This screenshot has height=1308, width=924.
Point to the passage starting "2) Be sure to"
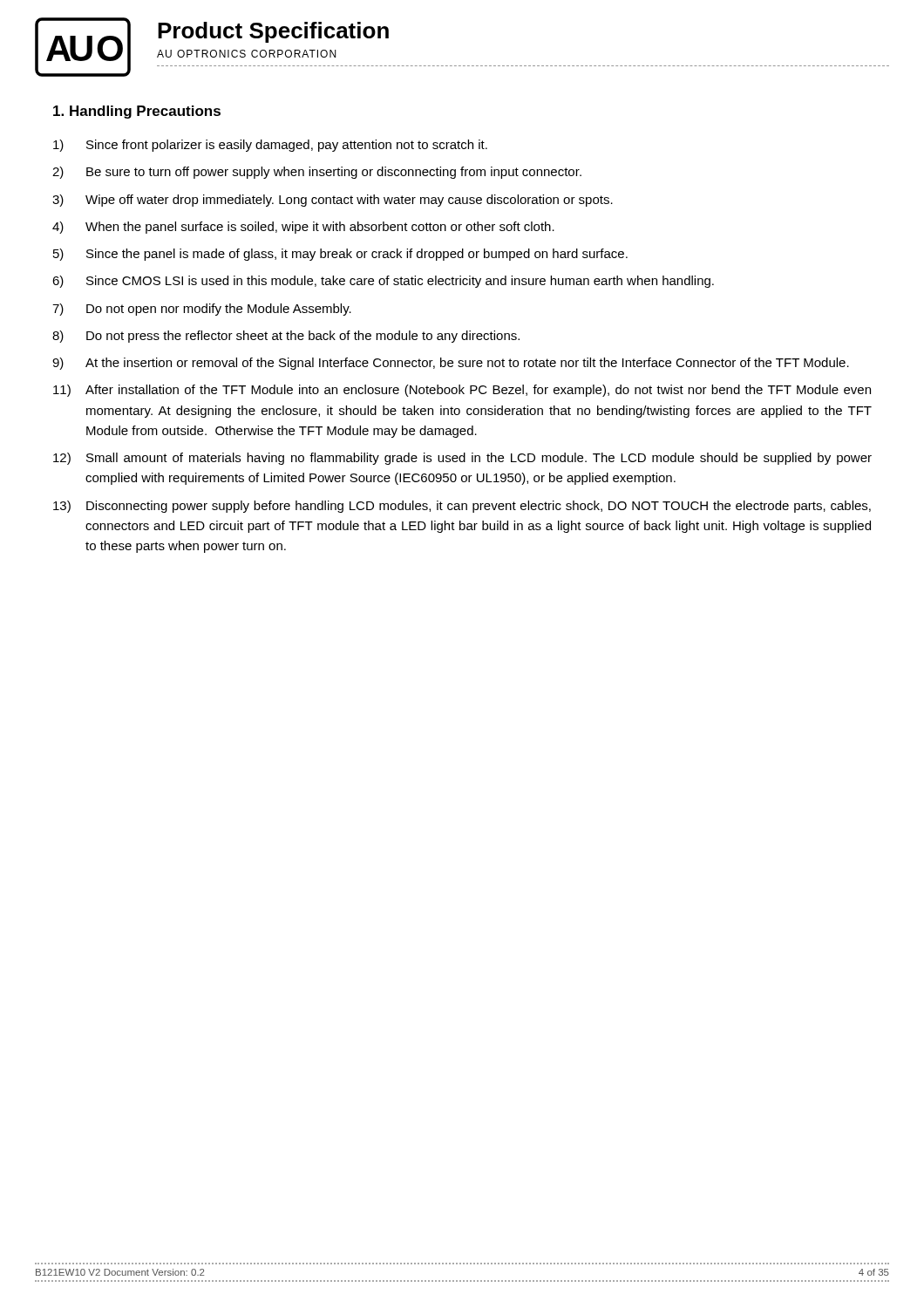pyautogui.click(x=462, y=172)
